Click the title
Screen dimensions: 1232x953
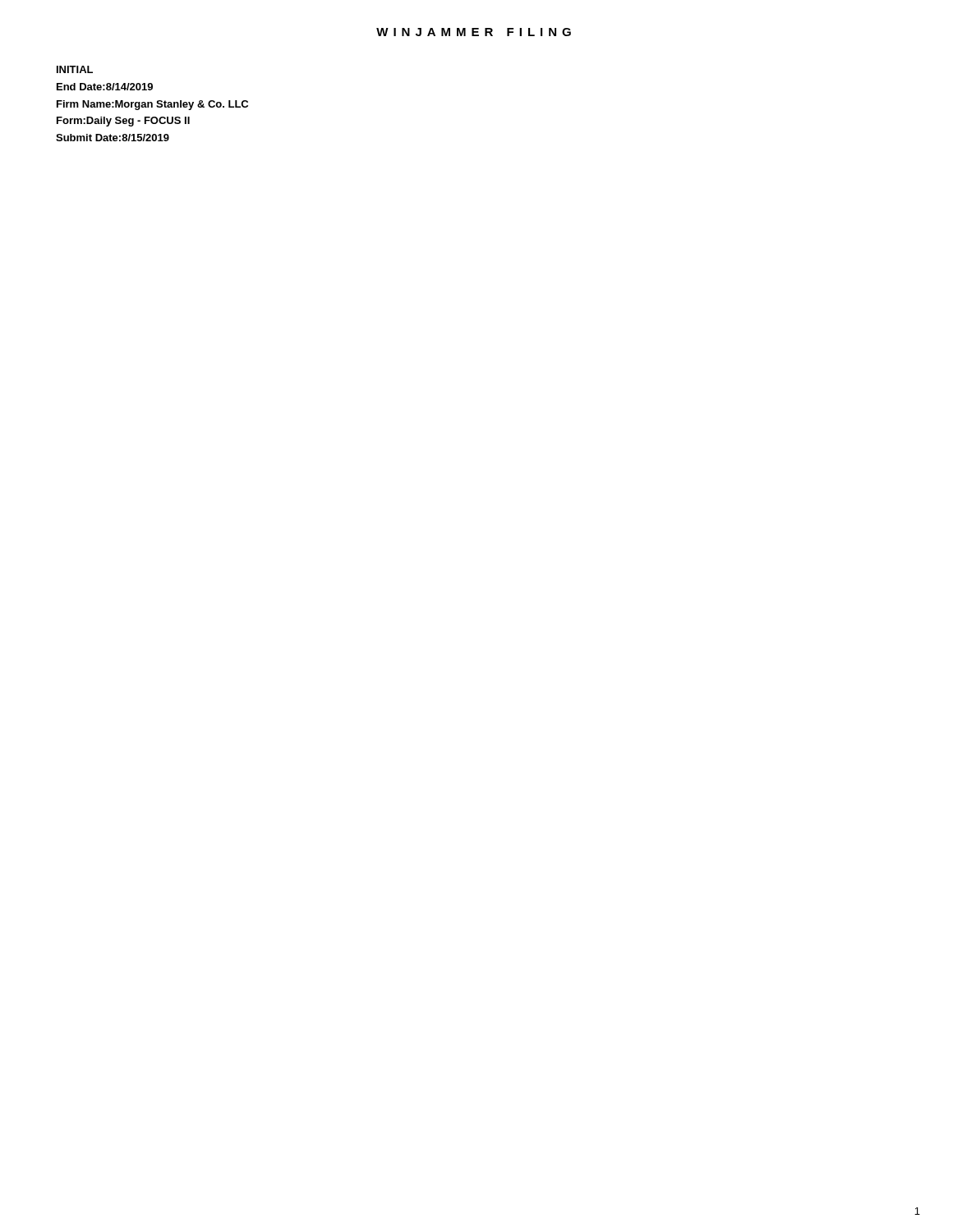coord(476,32)
